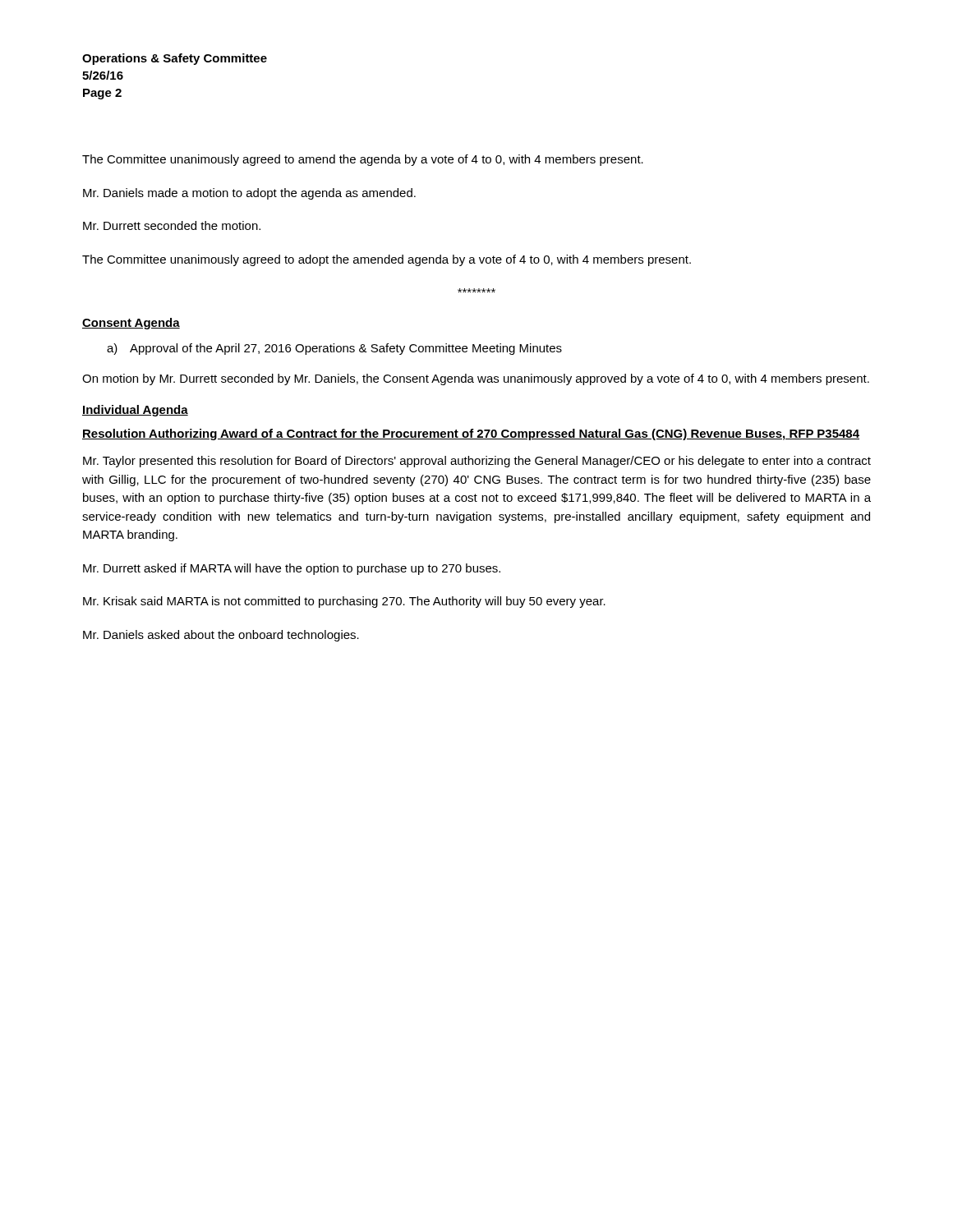Find the list item with the text "a) Approval of the April 27, 2016 Operations"
The width and height of the screenshot is (953, 1232).
tap(489, 348)
